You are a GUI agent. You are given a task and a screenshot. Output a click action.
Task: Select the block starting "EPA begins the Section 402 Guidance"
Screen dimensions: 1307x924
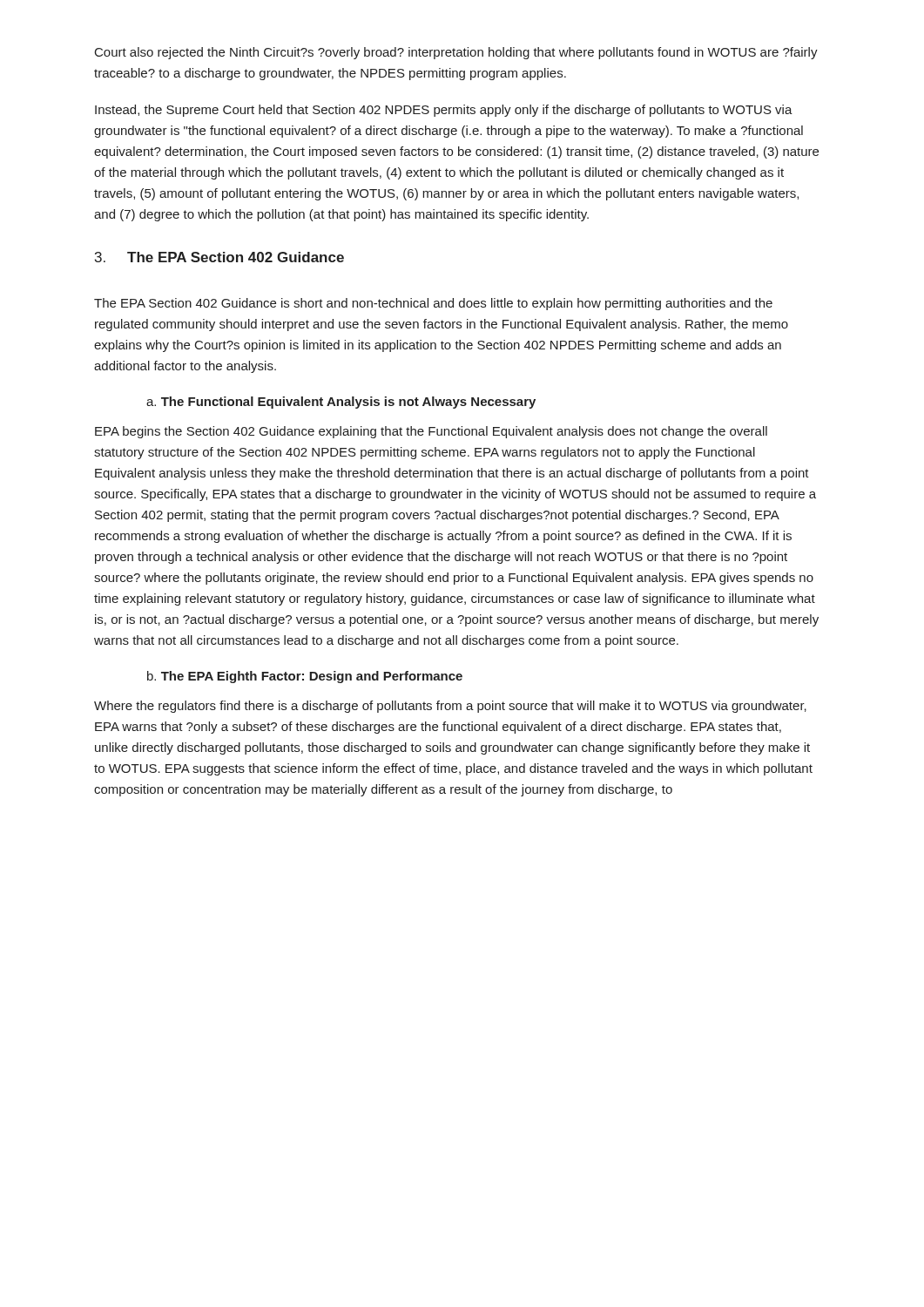(456, 535)
